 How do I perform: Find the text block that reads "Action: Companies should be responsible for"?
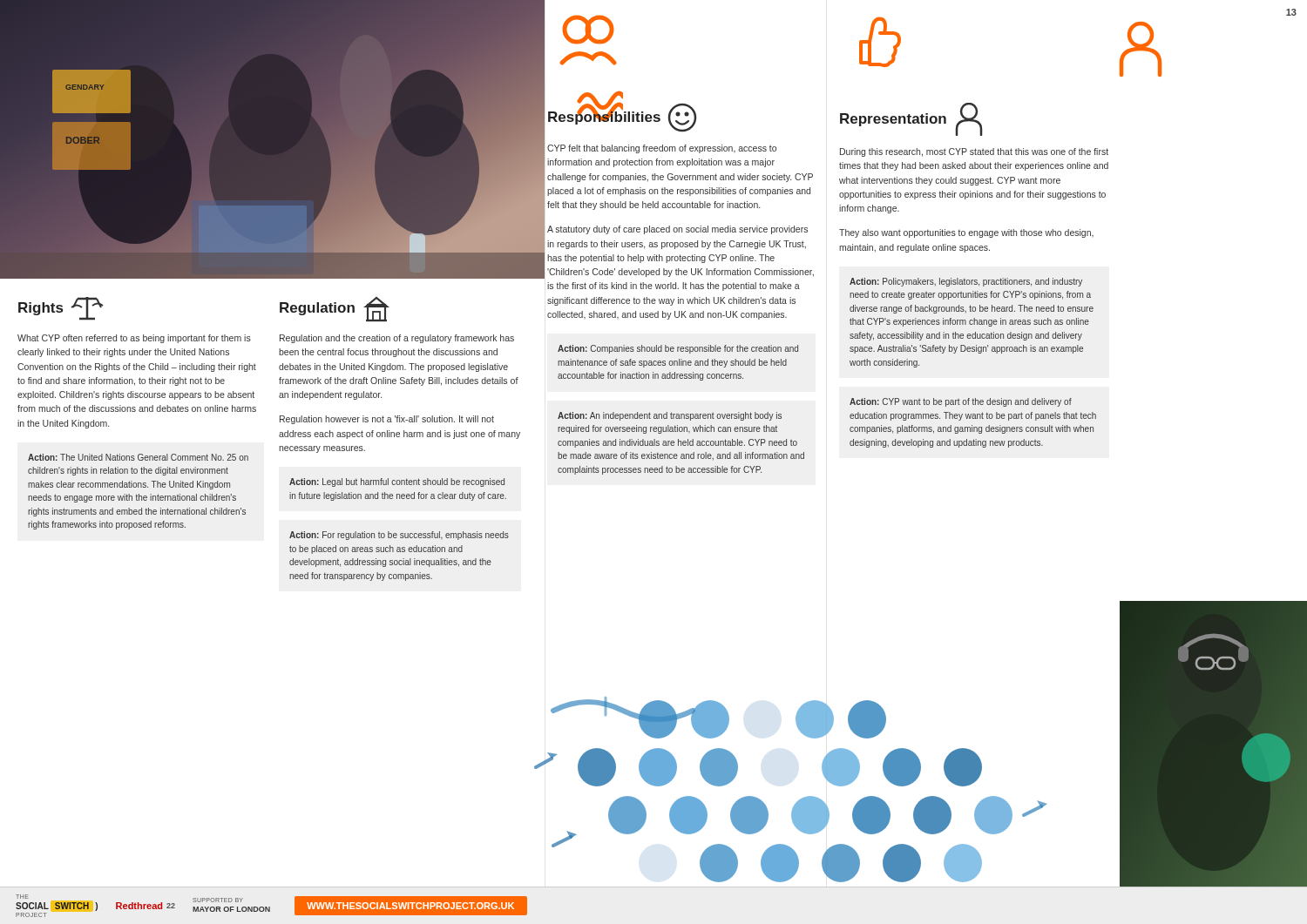tap(678, 362)
